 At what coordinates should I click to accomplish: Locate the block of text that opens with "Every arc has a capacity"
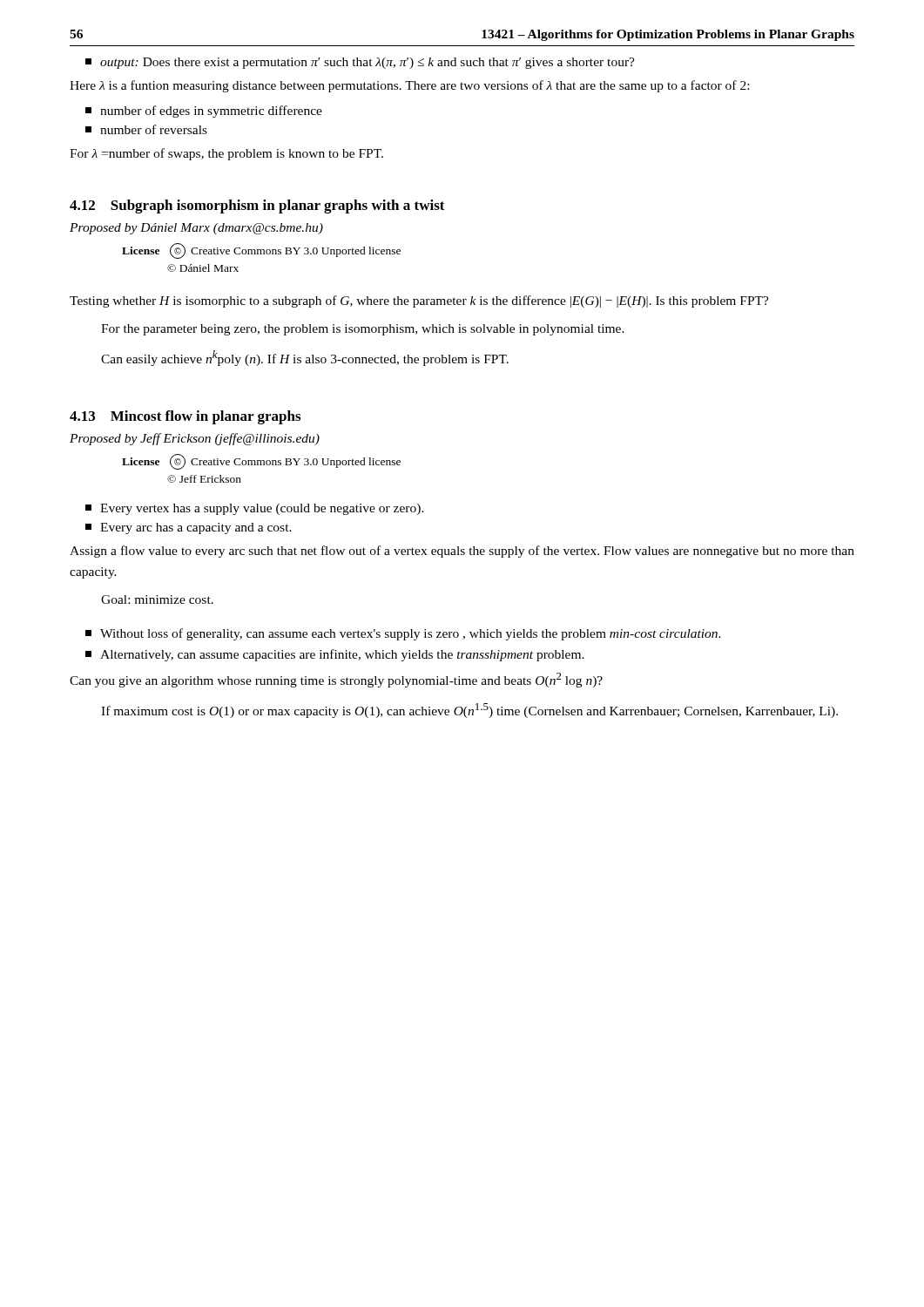(189, 528)
